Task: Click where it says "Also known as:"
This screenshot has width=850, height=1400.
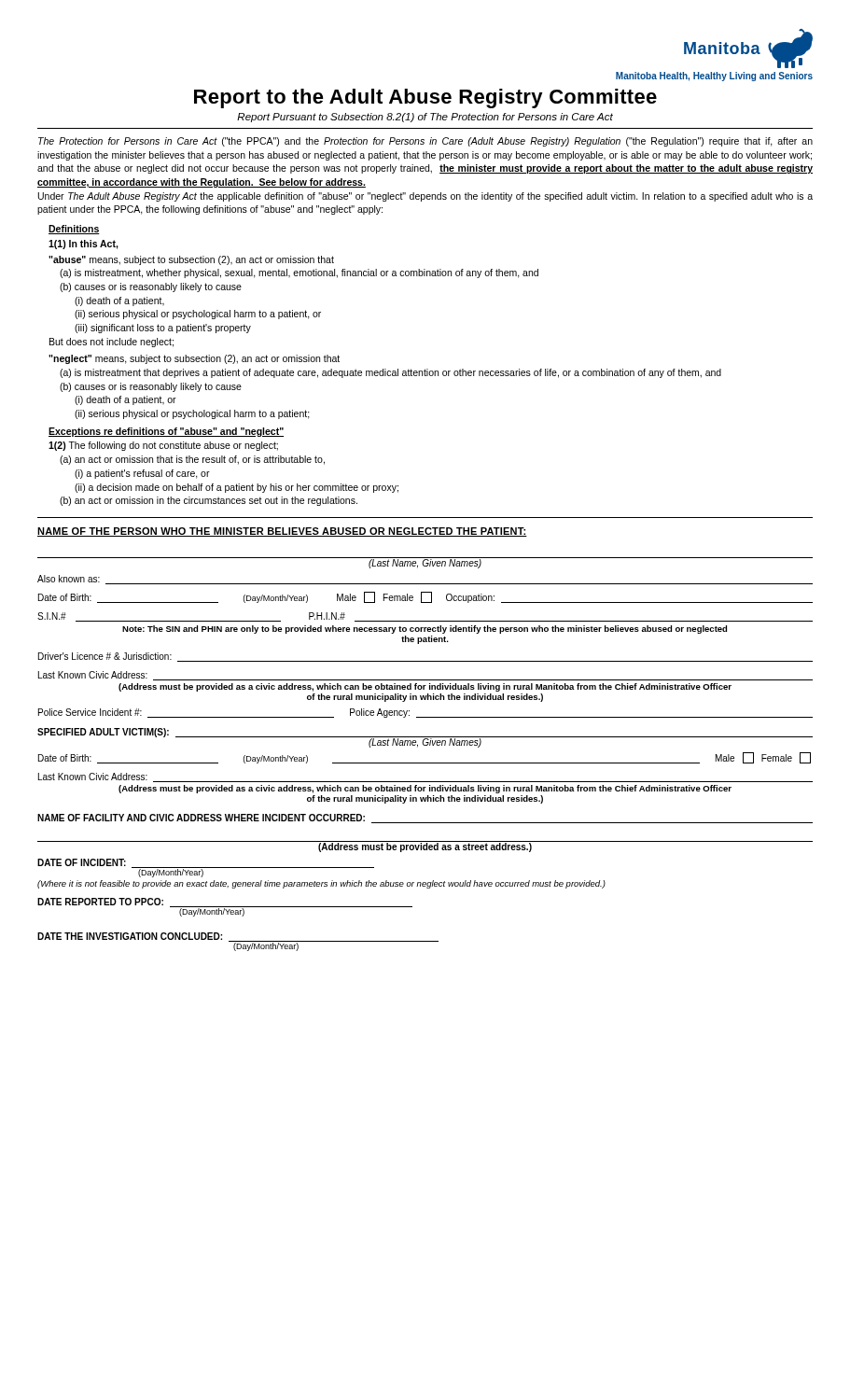Action: point(425,577)
